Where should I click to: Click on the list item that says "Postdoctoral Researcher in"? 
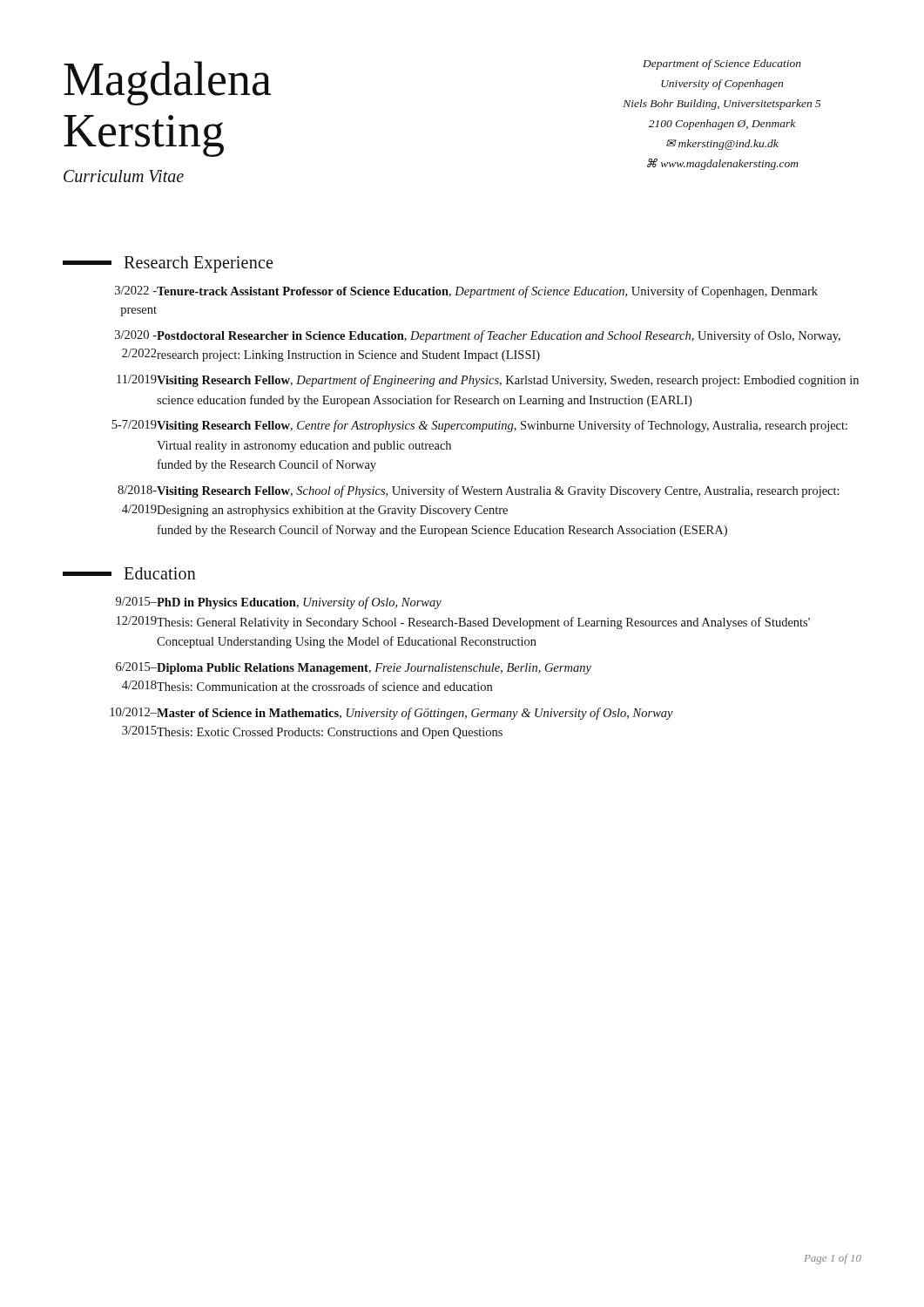[x=499, y=345]
